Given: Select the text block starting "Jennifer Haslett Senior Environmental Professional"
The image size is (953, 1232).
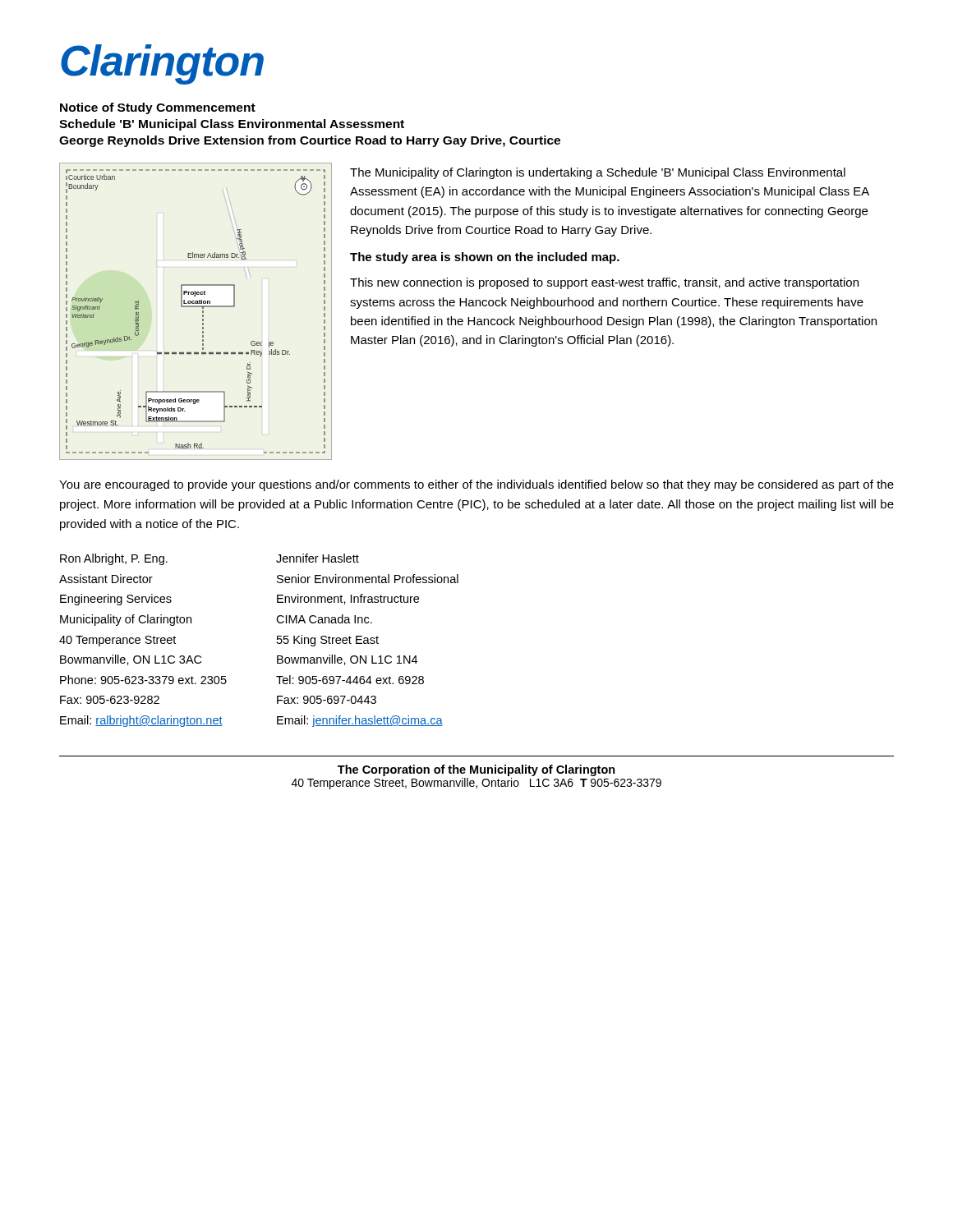Looking at the screenshot, I should (x=367, y=639).
